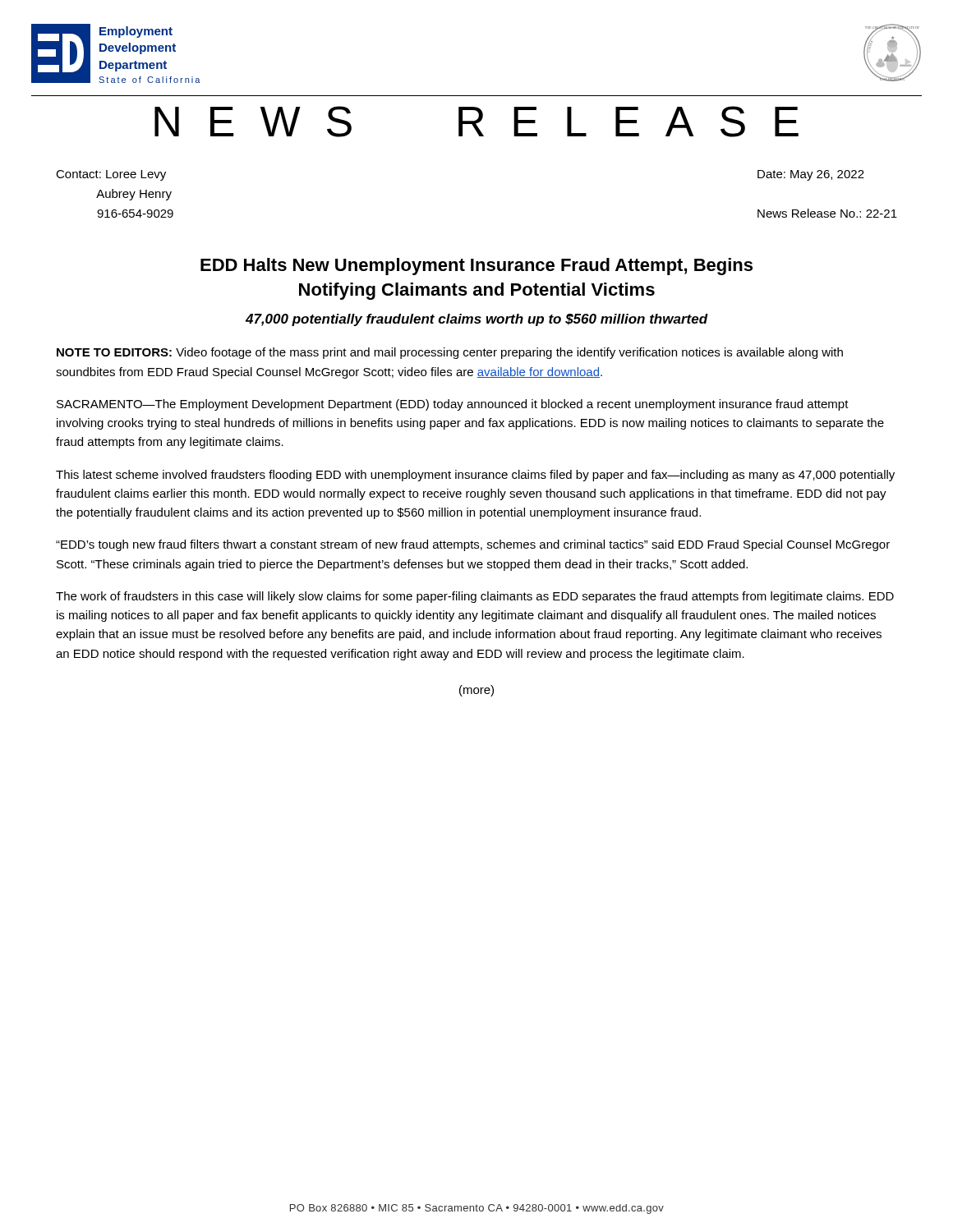Click on the text block that reads "The work of"
The width and height of the screenshot is (953, 1232).
click(475, 624)
